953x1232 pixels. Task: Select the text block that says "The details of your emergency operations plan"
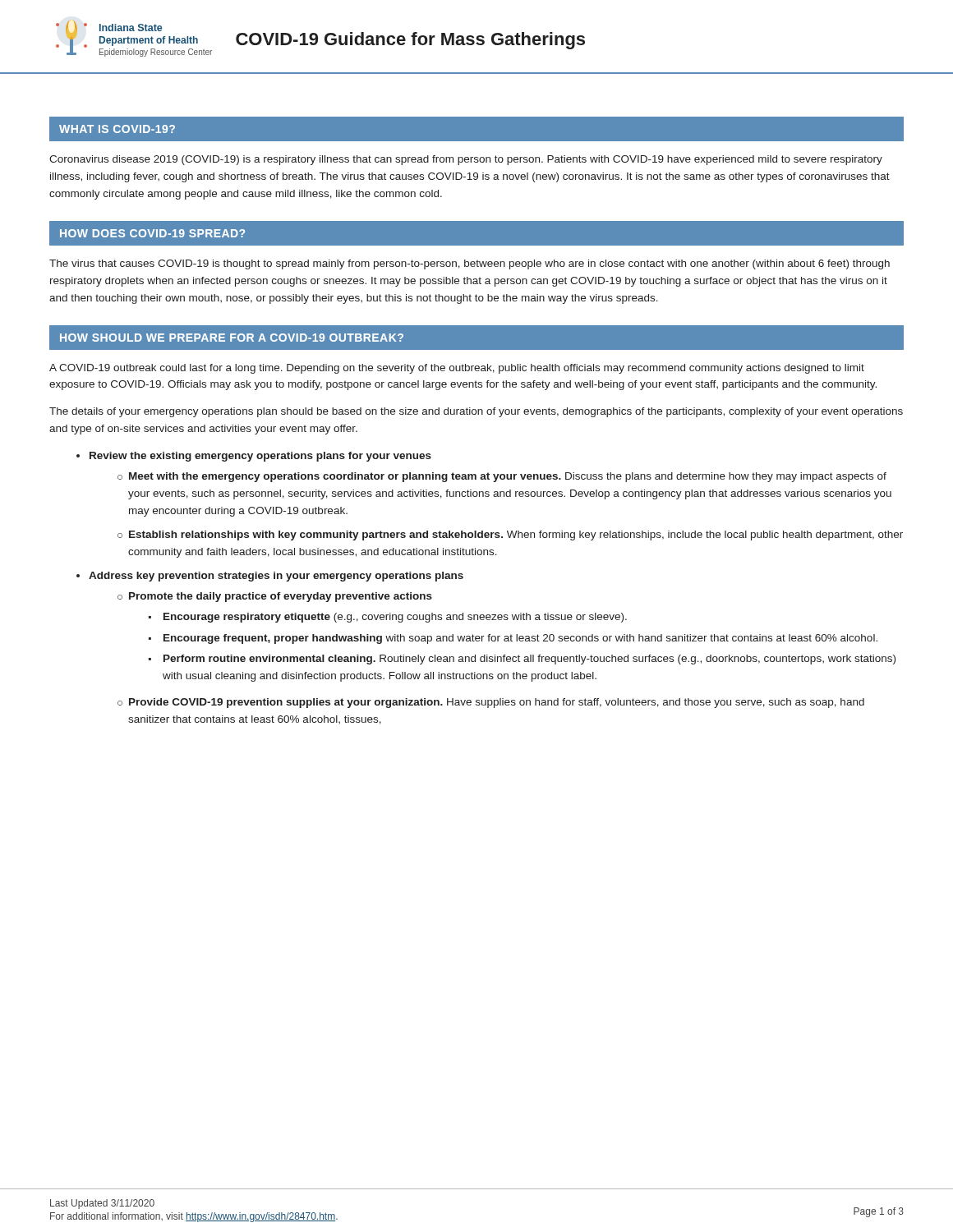tap(476, 420)
